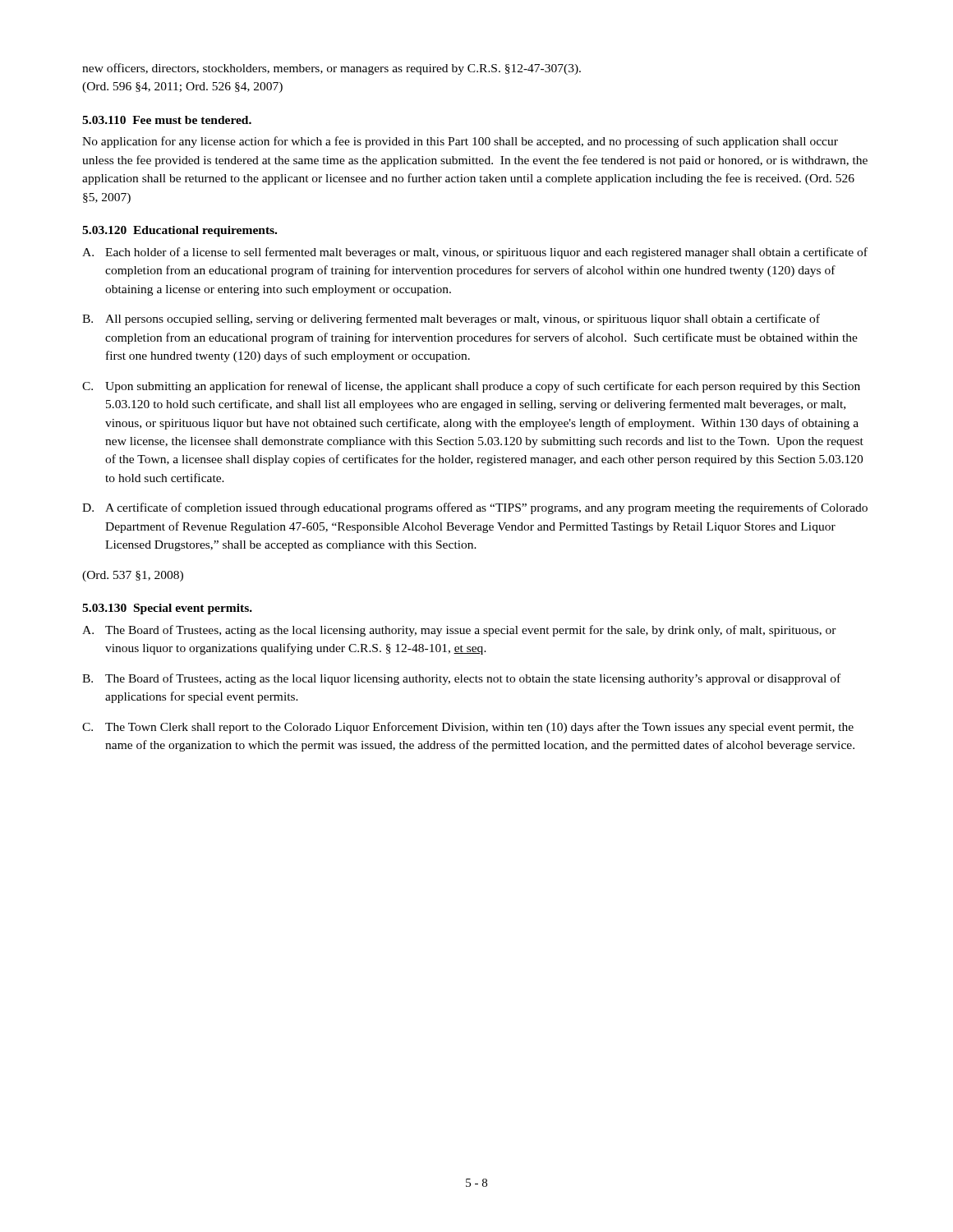Find the region starting "(Ord. 537 §1, 2008)"
This screenshot has height=1232, width=953.
(x=133, y=576)
